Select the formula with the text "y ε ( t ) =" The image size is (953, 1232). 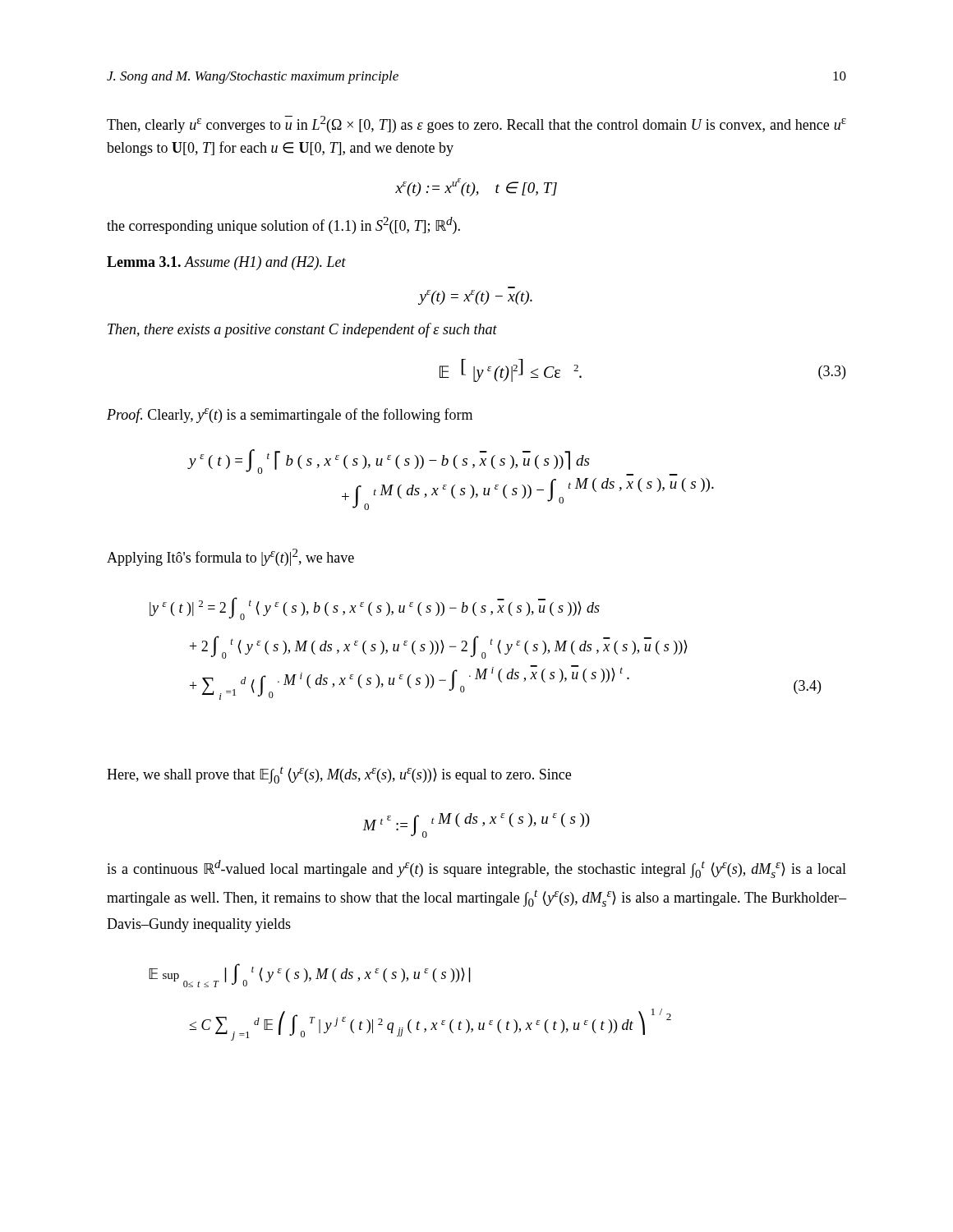click(476, 480)
